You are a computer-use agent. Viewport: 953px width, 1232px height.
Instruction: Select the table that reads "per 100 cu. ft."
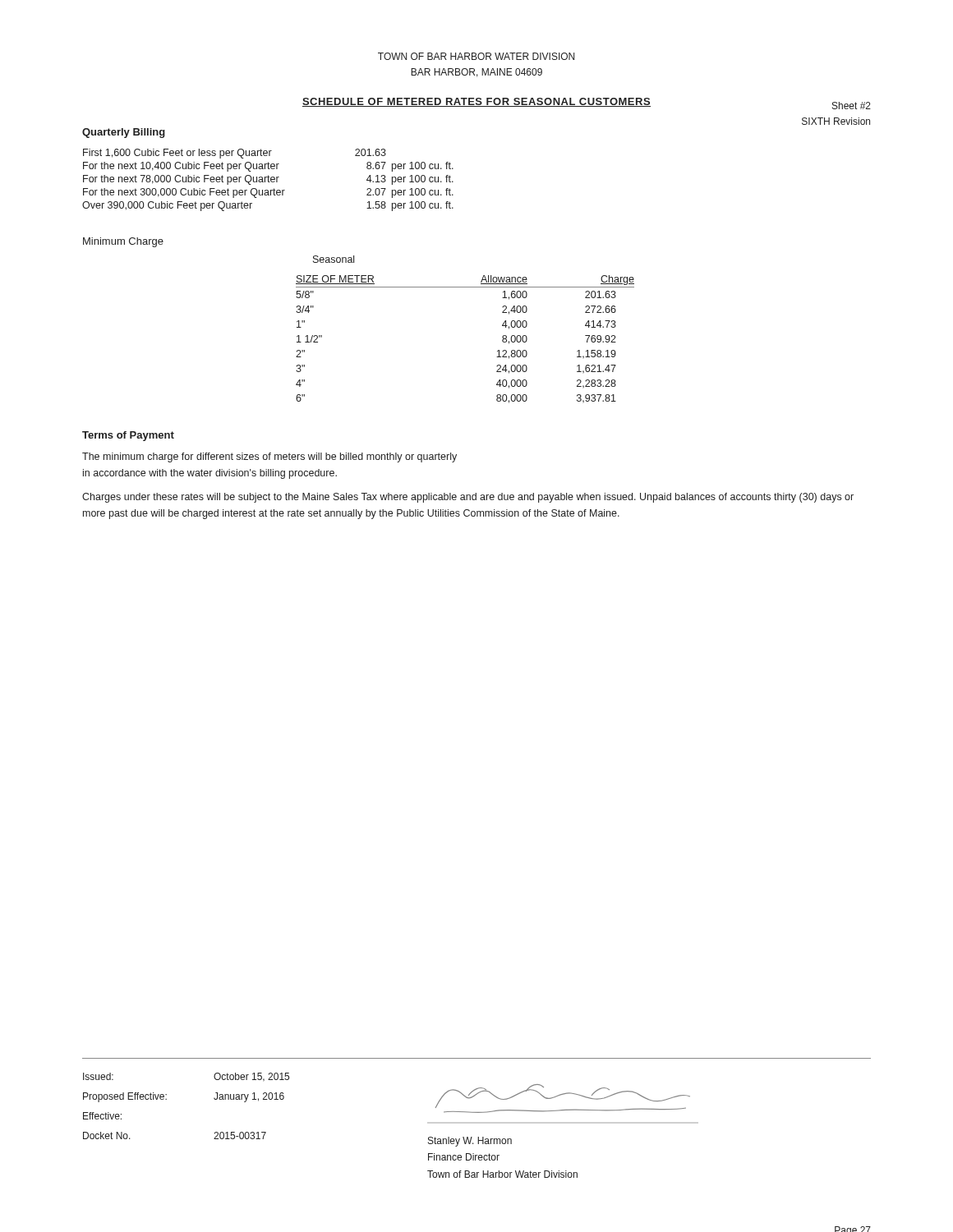click(518, 179)
